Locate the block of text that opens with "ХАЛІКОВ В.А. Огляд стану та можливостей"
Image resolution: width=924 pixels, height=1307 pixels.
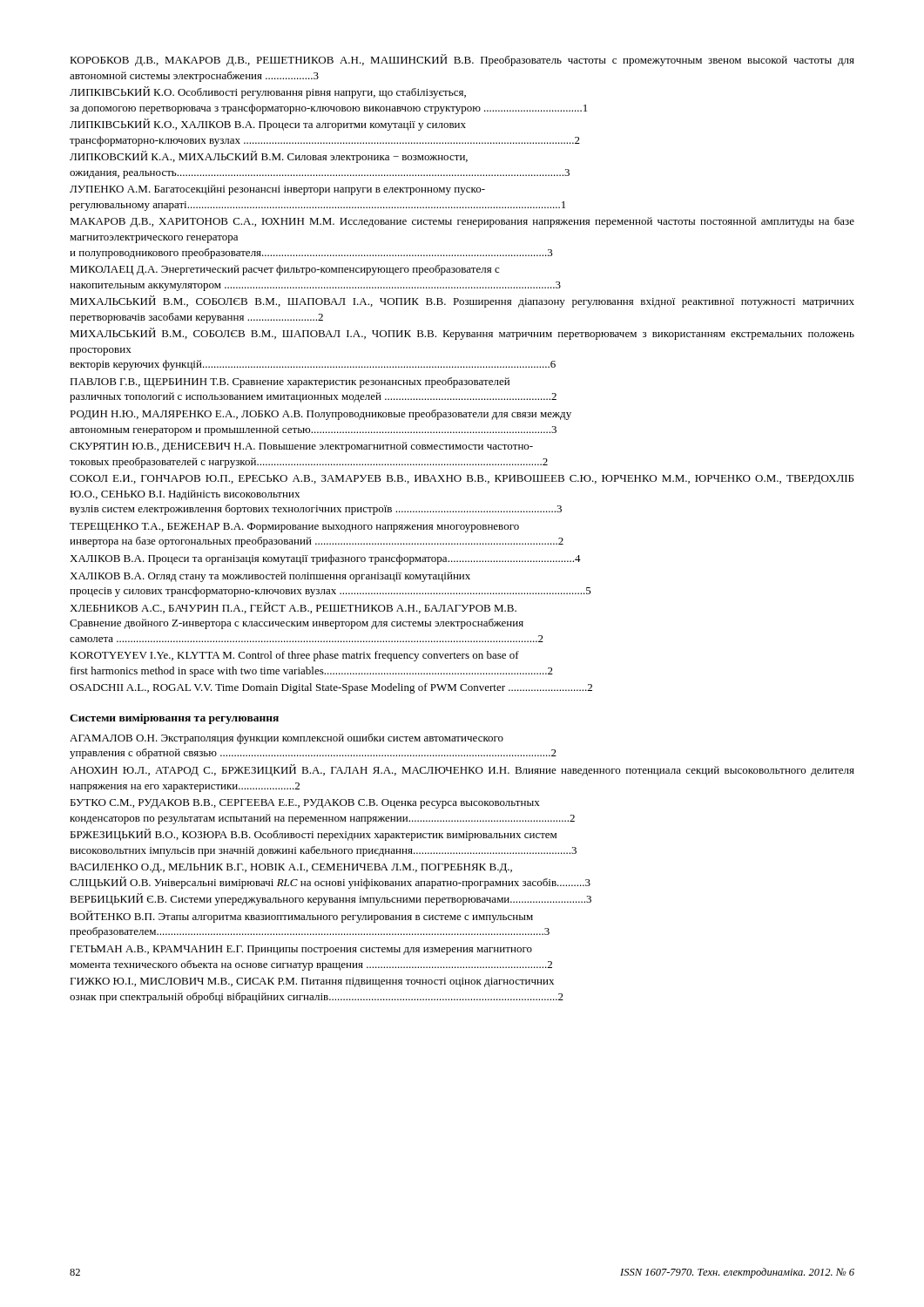point(330,583)
